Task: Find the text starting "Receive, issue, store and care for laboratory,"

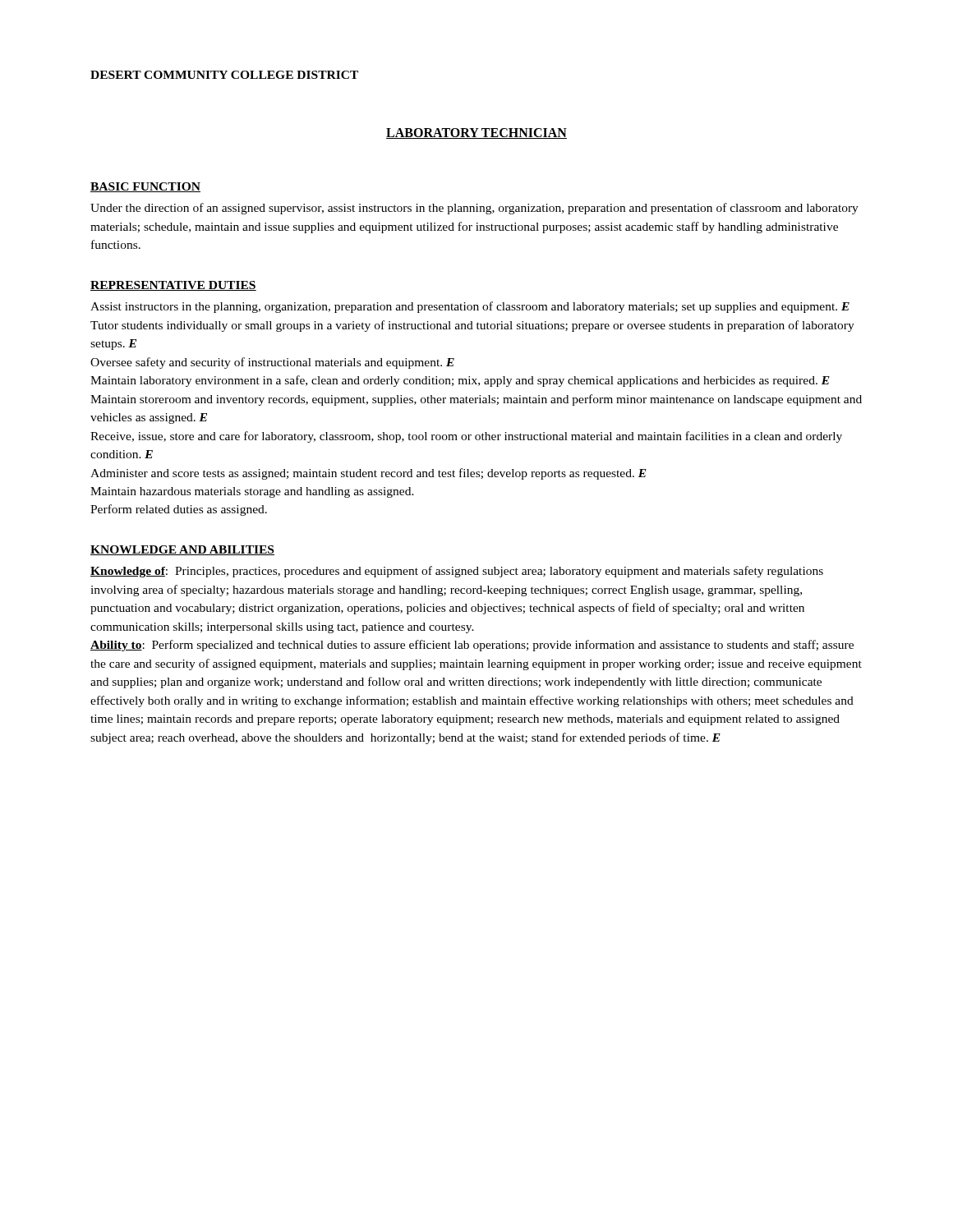Action: coord(466,445)
